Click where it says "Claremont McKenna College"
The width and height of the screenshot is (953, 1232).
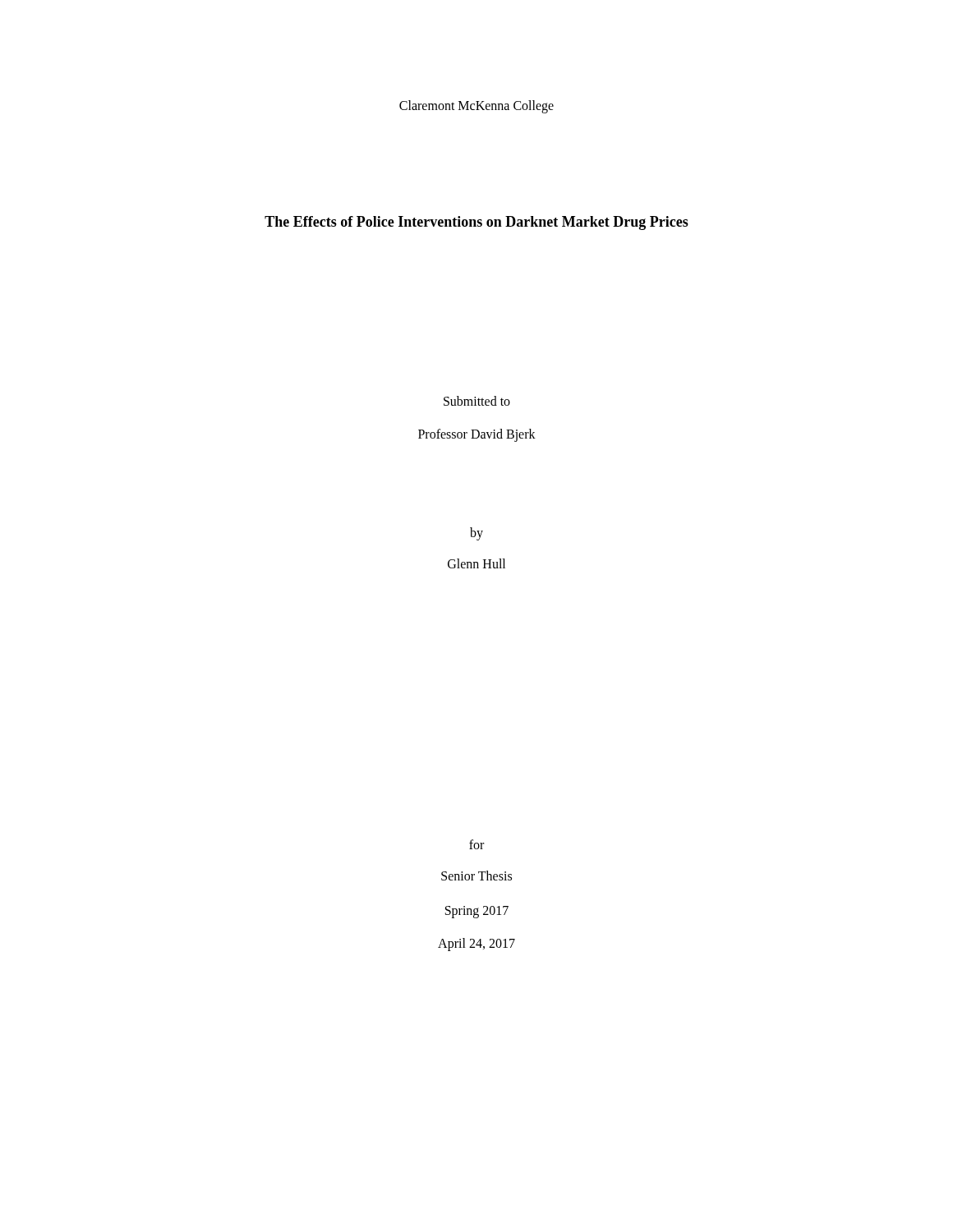[x=476, y=106]
